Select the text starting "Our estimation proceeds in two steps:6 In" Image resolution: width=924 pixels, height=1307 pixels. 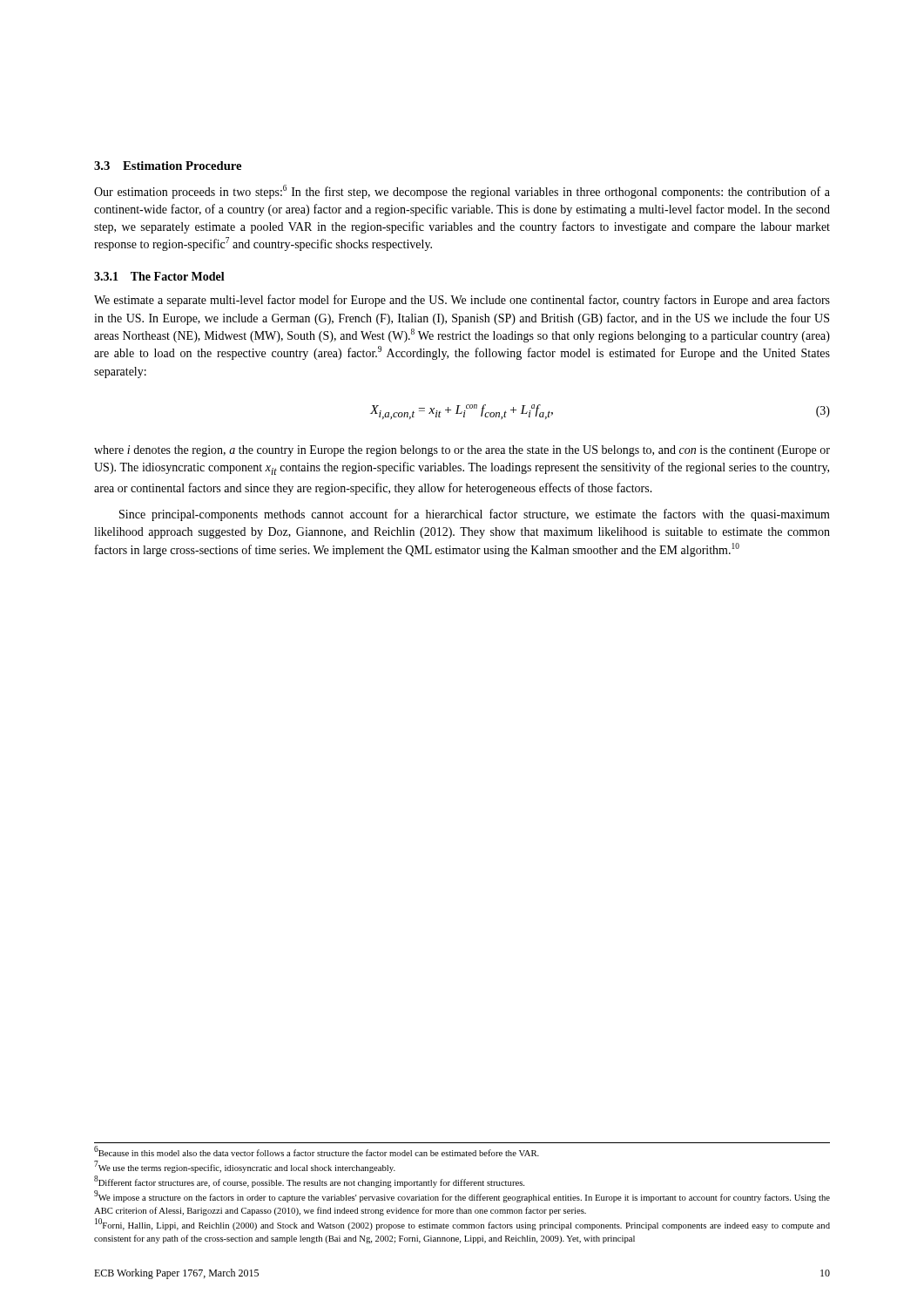pos(462,218)
